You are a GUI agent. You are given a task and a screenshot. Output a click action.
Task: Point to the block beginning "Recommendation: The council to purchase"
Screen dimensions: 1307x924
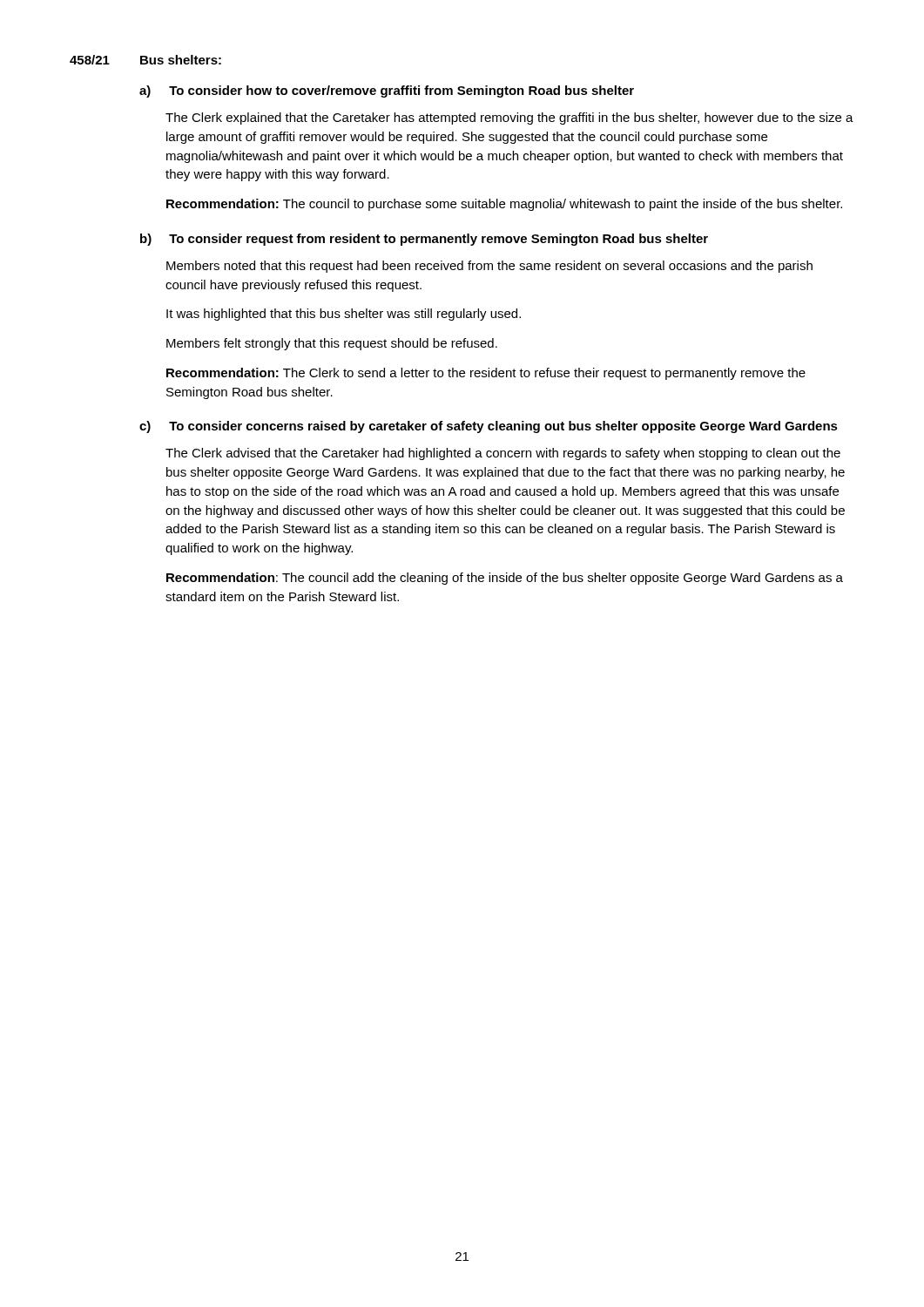(x=504, y=203)
